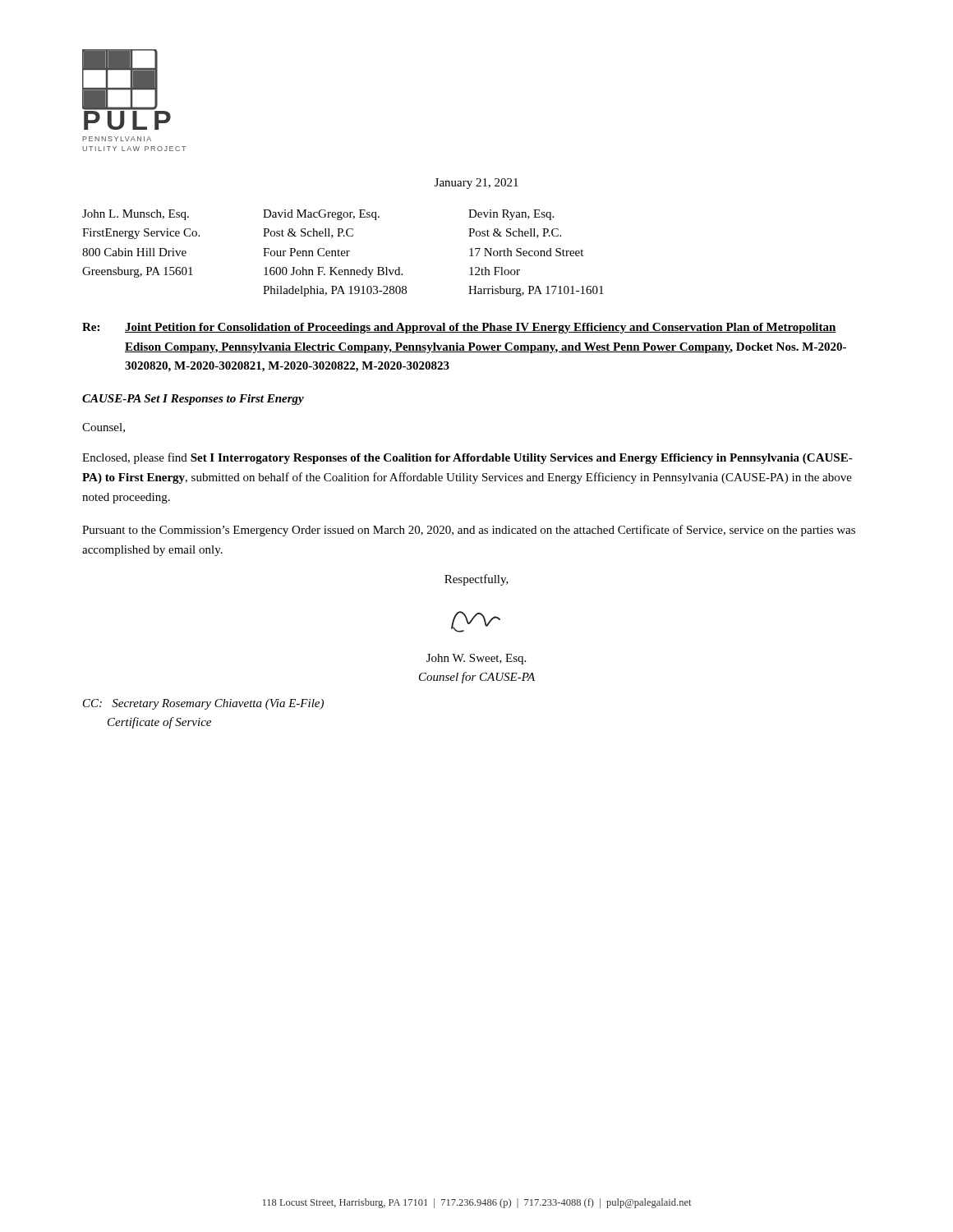Select the text block containing "Pursuant to the"
This screenshot has height=1232, width=953.
(x=469, y=540)
